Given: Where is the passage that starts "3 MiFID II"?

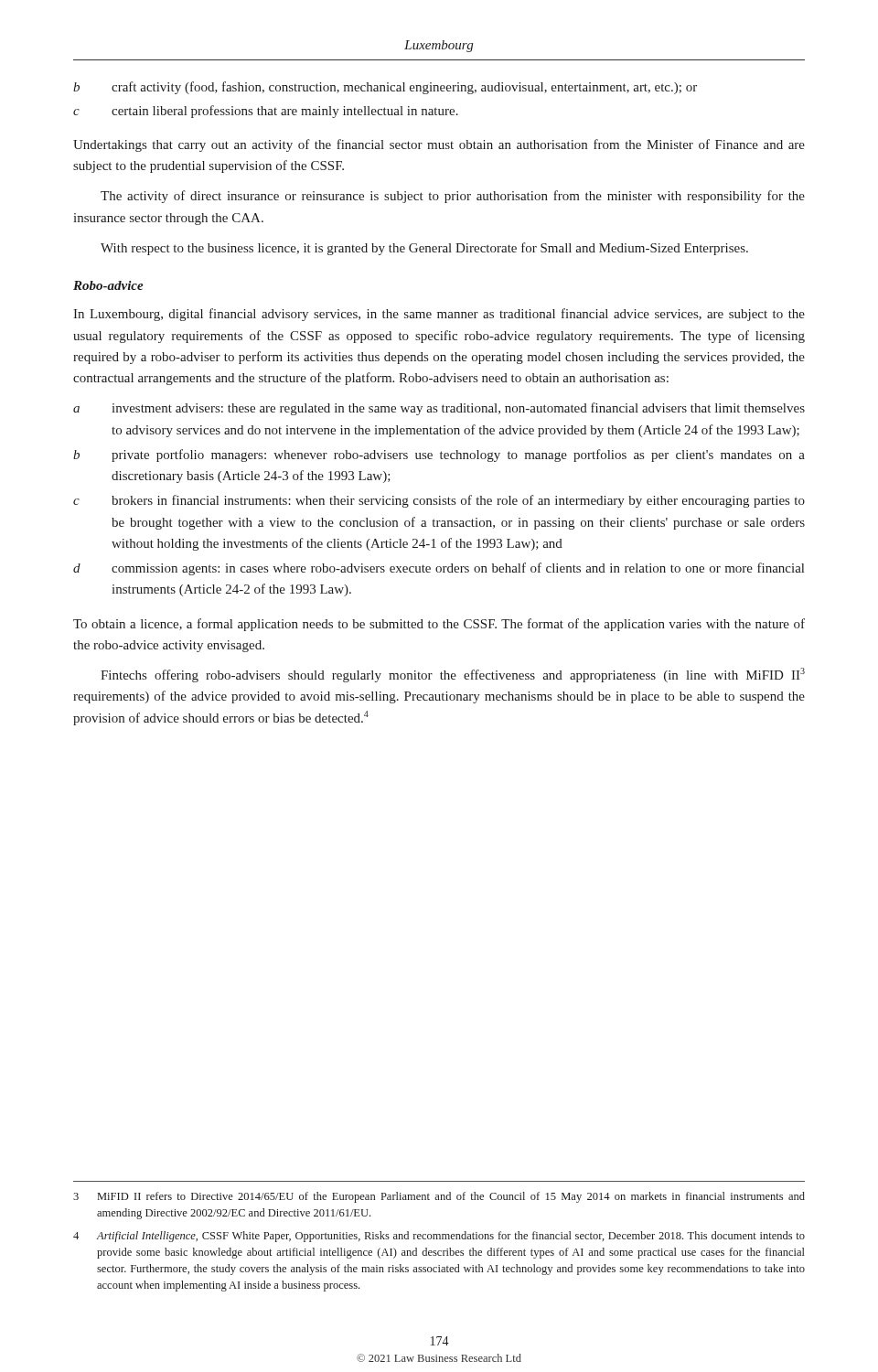Looking at the screenshot, I should pyautogui.click(x=439, y=1205).
